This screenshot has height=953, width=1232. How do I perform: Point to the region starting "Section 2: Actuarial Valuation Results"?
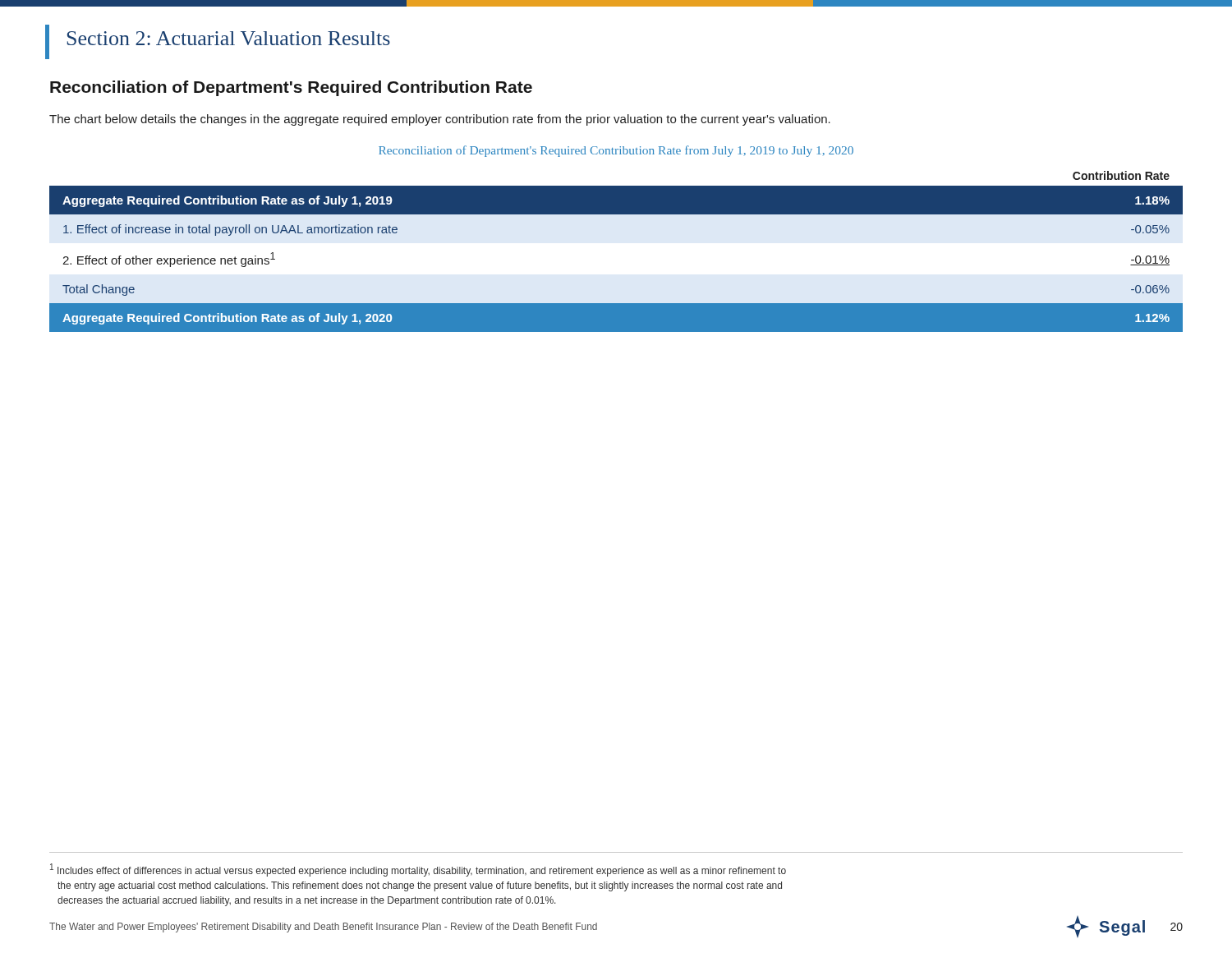[229, 38]
